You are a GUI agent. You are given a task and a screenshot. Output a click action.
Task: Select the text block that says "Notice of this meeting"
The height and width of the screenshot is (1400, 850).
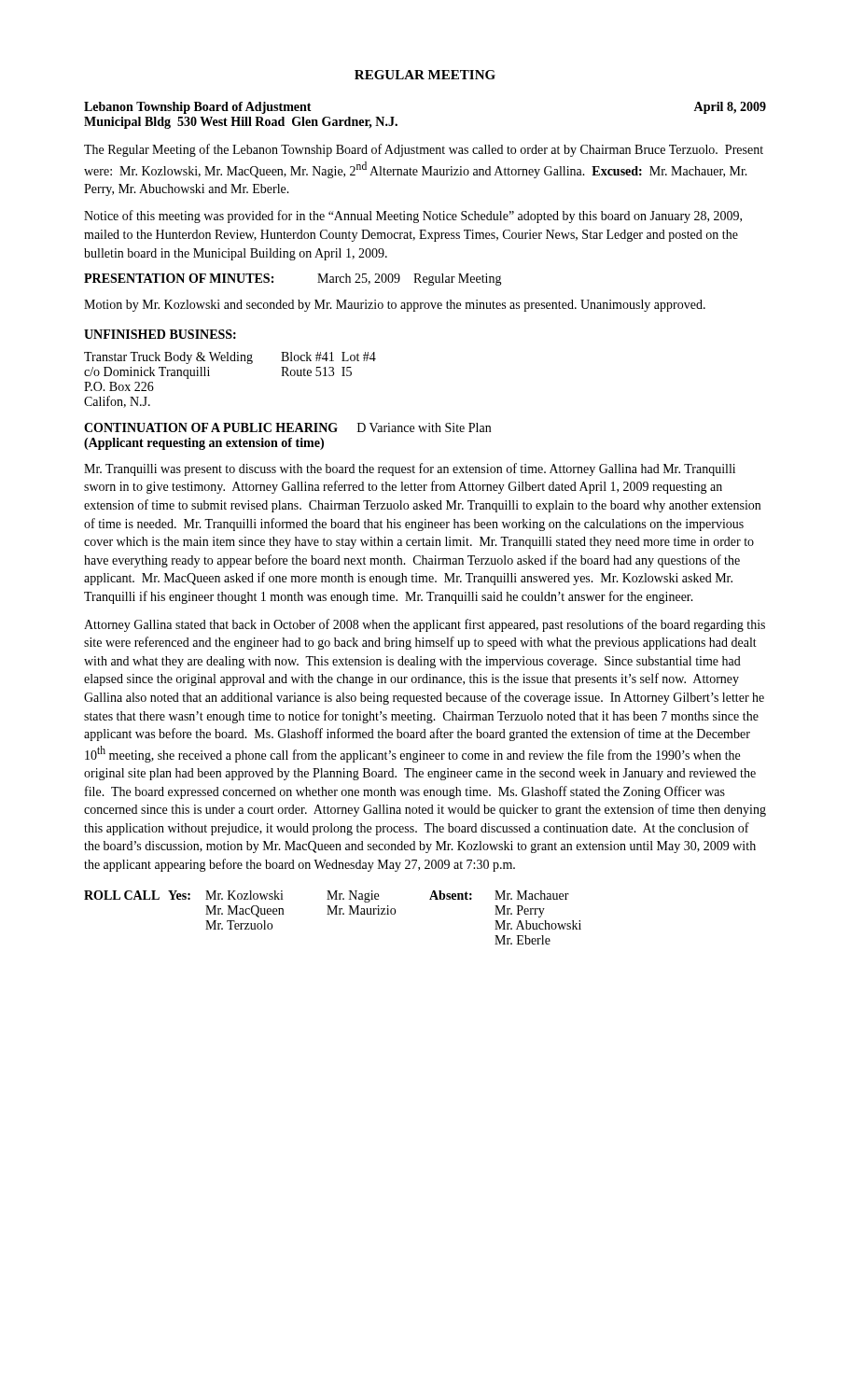pyautogui.click(x=425, y=235)
